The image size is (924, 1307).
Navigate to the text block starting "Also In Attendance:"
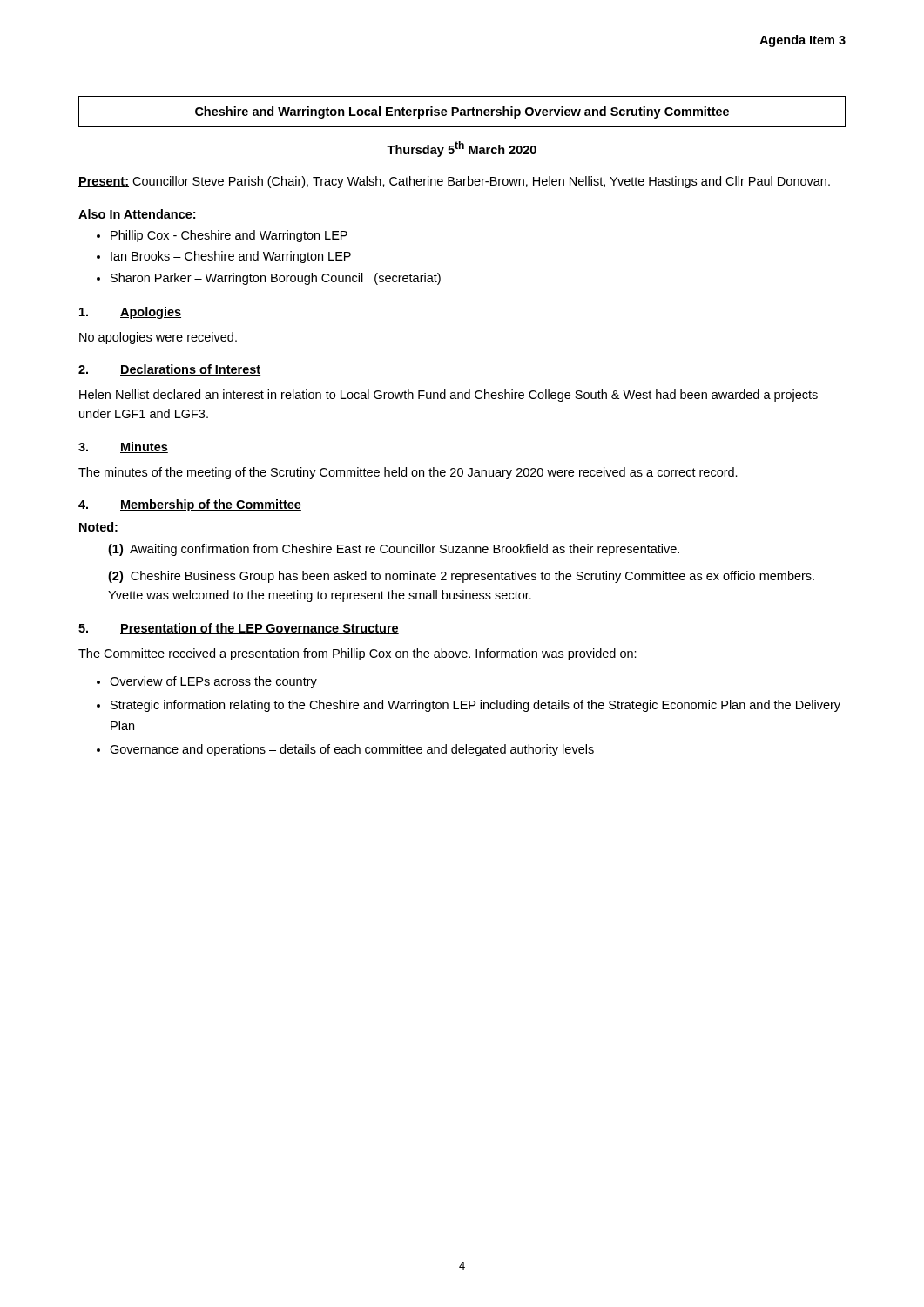[137, 214]
